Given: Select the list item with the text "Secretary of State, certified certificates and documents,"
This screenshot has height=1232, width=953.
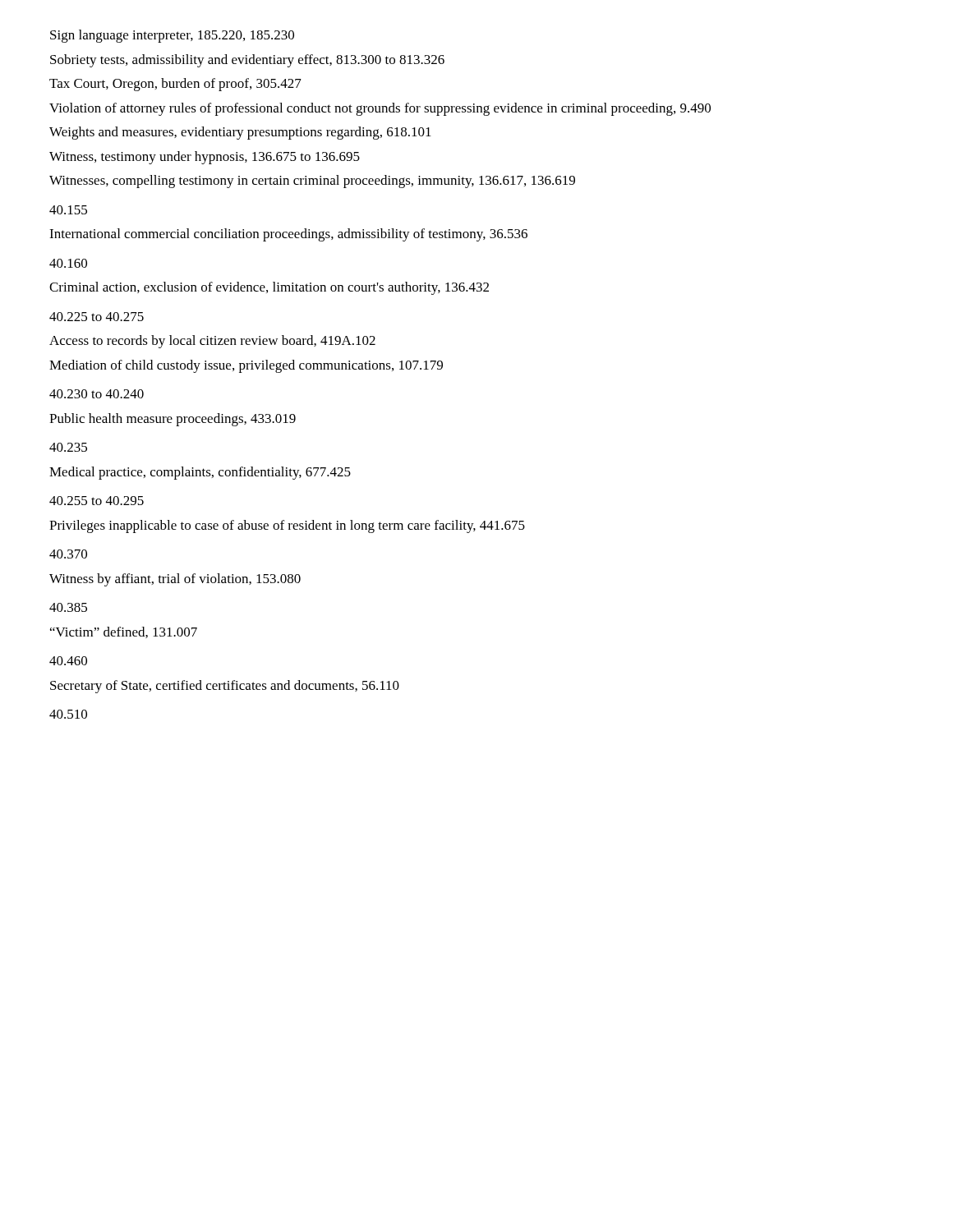Looking at the screenshot, I should 224,685.
